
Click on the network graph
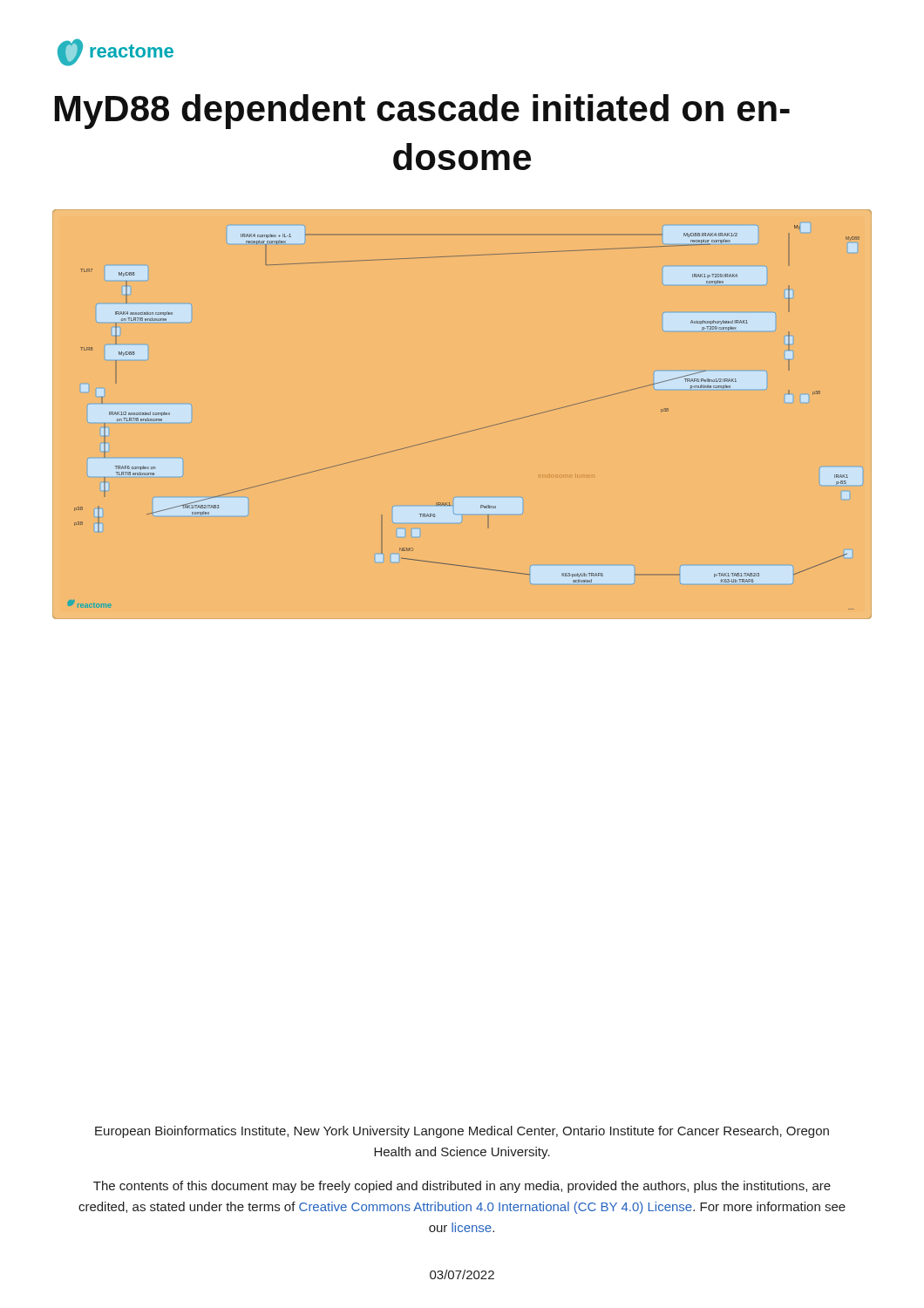coord(462,414)
